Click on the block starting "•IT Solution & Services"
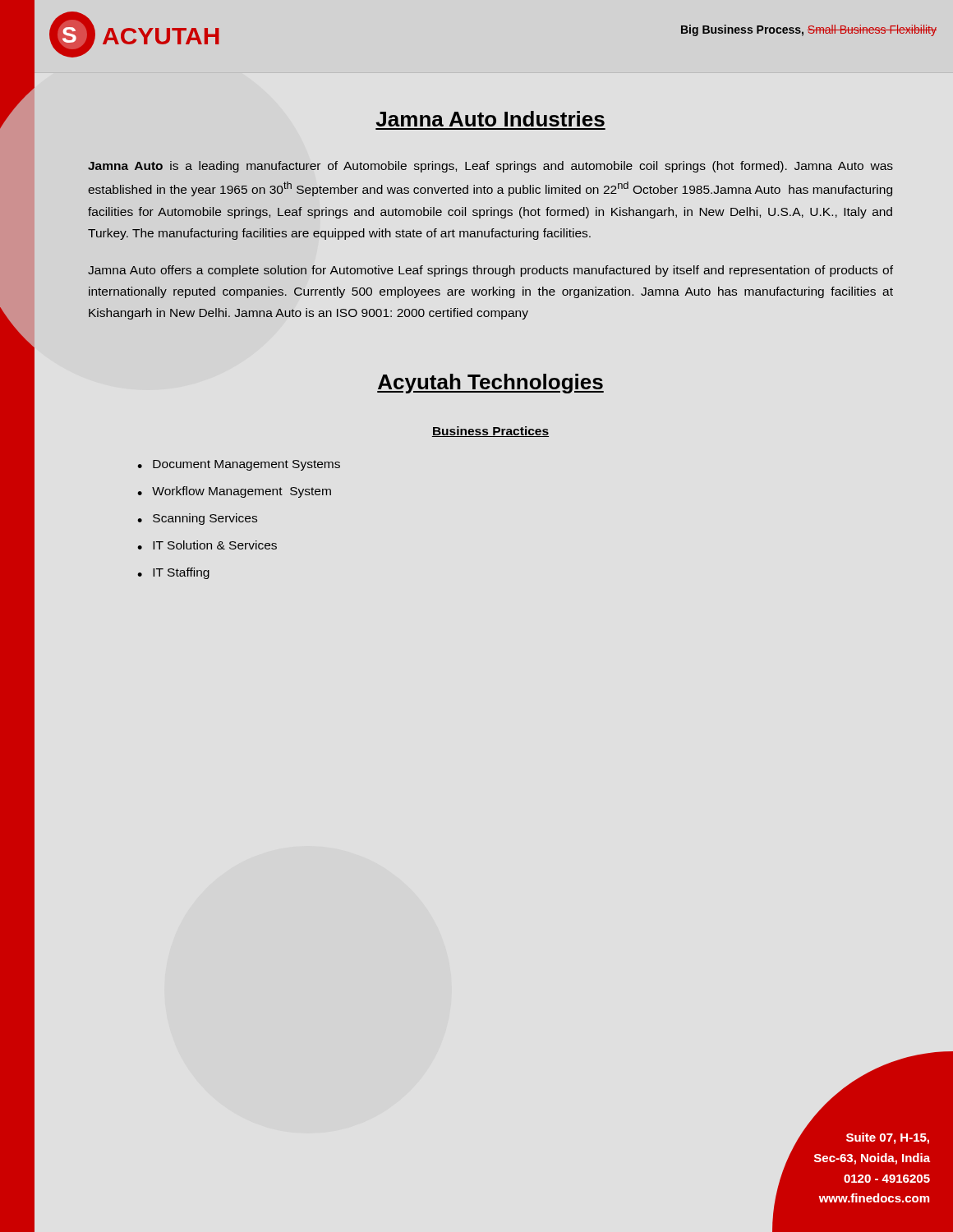 coord(207,548)
